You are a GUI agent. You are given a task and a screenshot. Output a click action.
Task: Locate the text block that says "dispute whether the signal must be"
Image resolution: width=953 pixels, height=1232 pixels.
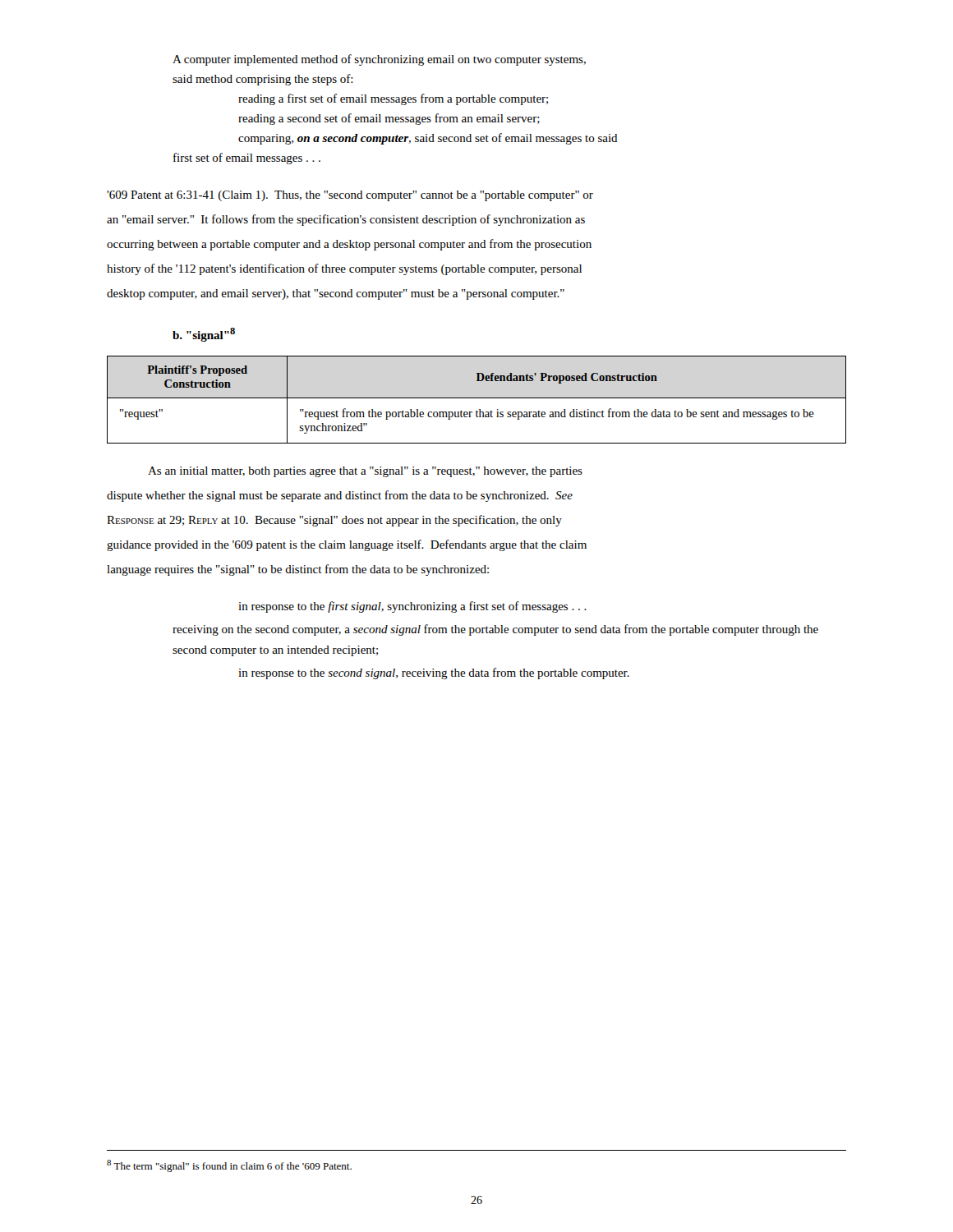tap(340, 495)
